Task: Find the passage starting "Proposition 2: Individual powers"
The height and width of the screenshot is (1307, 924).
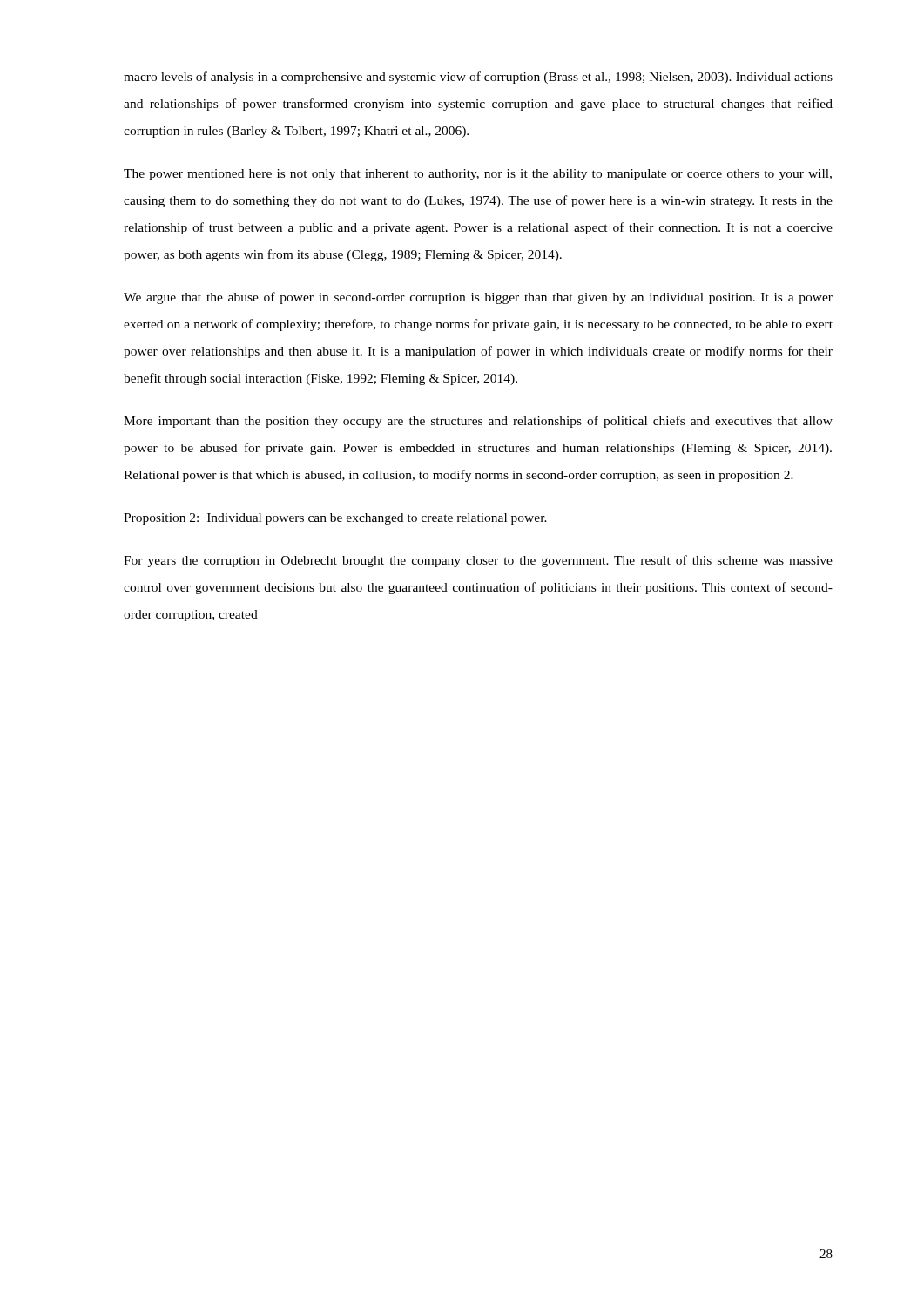Action: tap(335, 517)
